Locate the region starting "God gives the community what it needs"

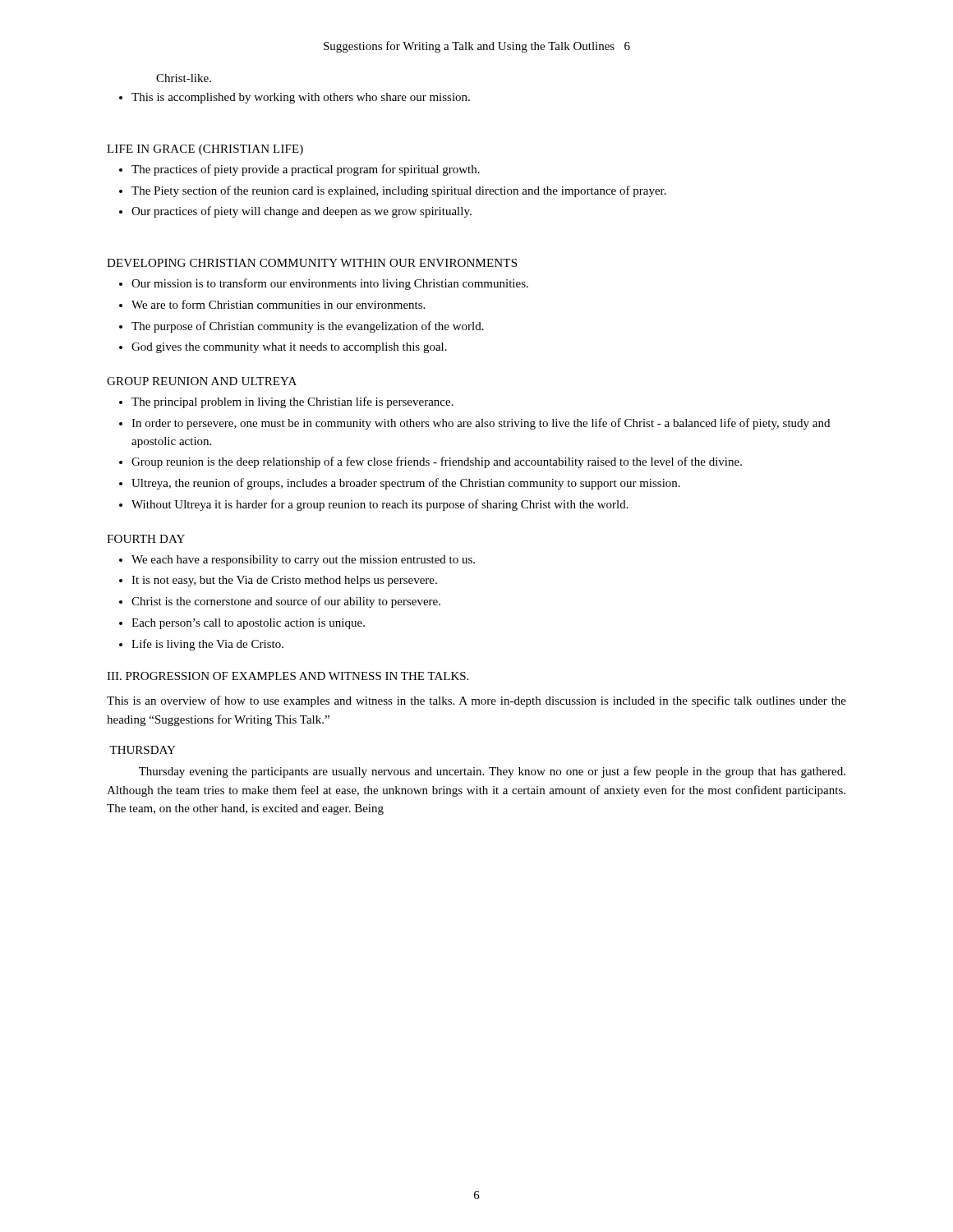point(289,348)
